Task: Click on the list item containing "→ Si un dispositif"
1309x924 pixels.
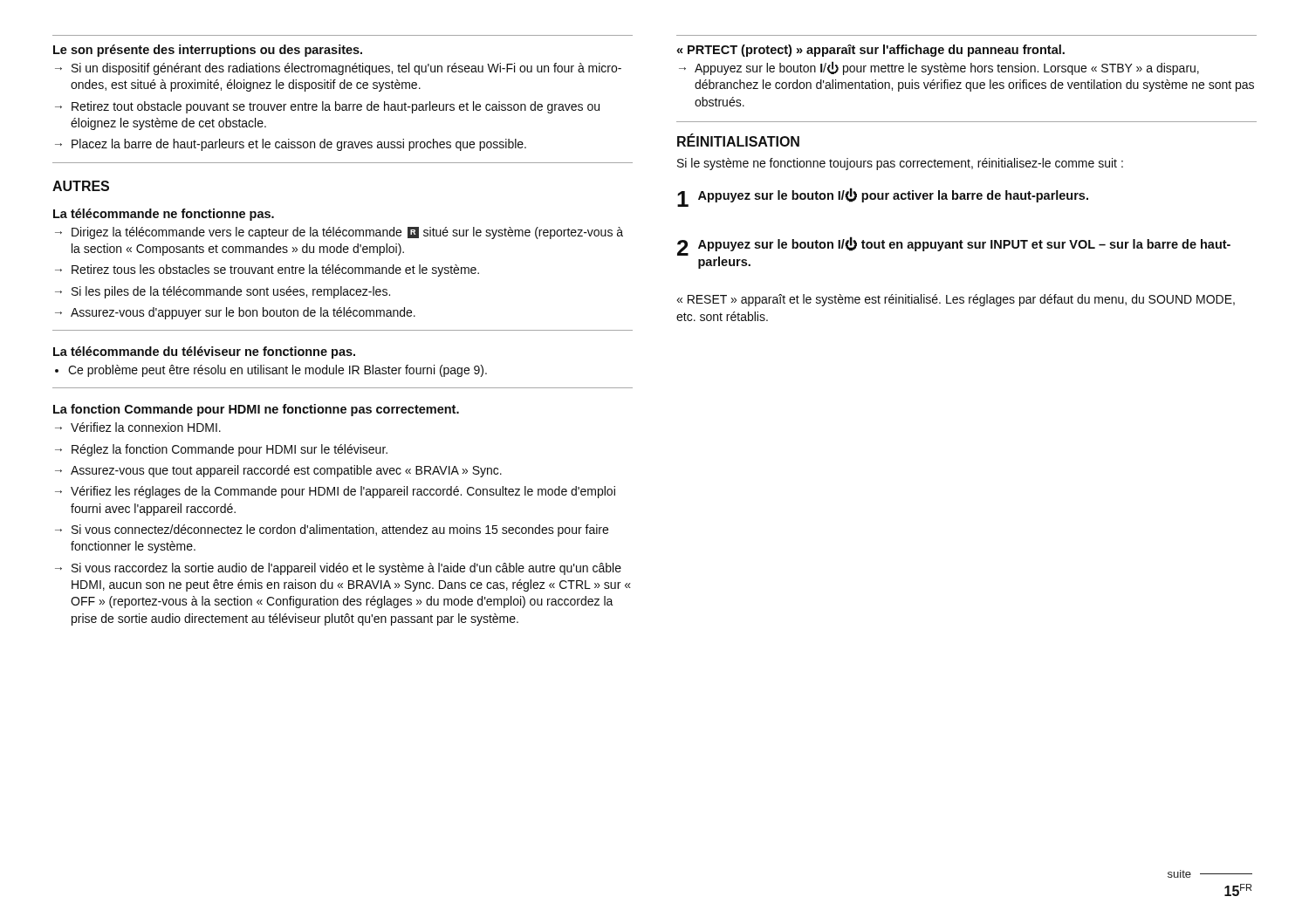Action: point(342,77)
